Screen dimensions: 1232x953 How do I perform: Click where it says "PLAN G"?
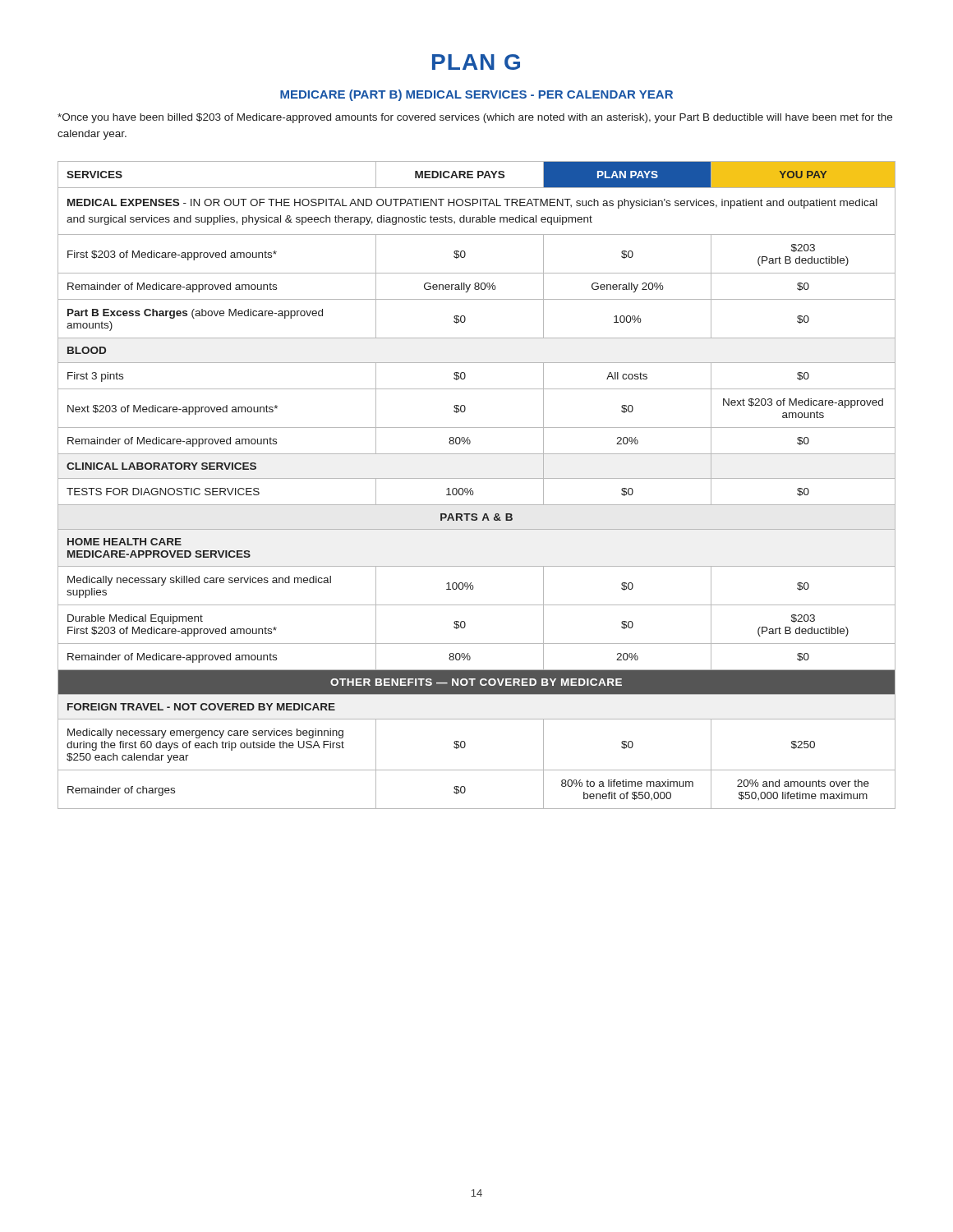coord(476,62)
